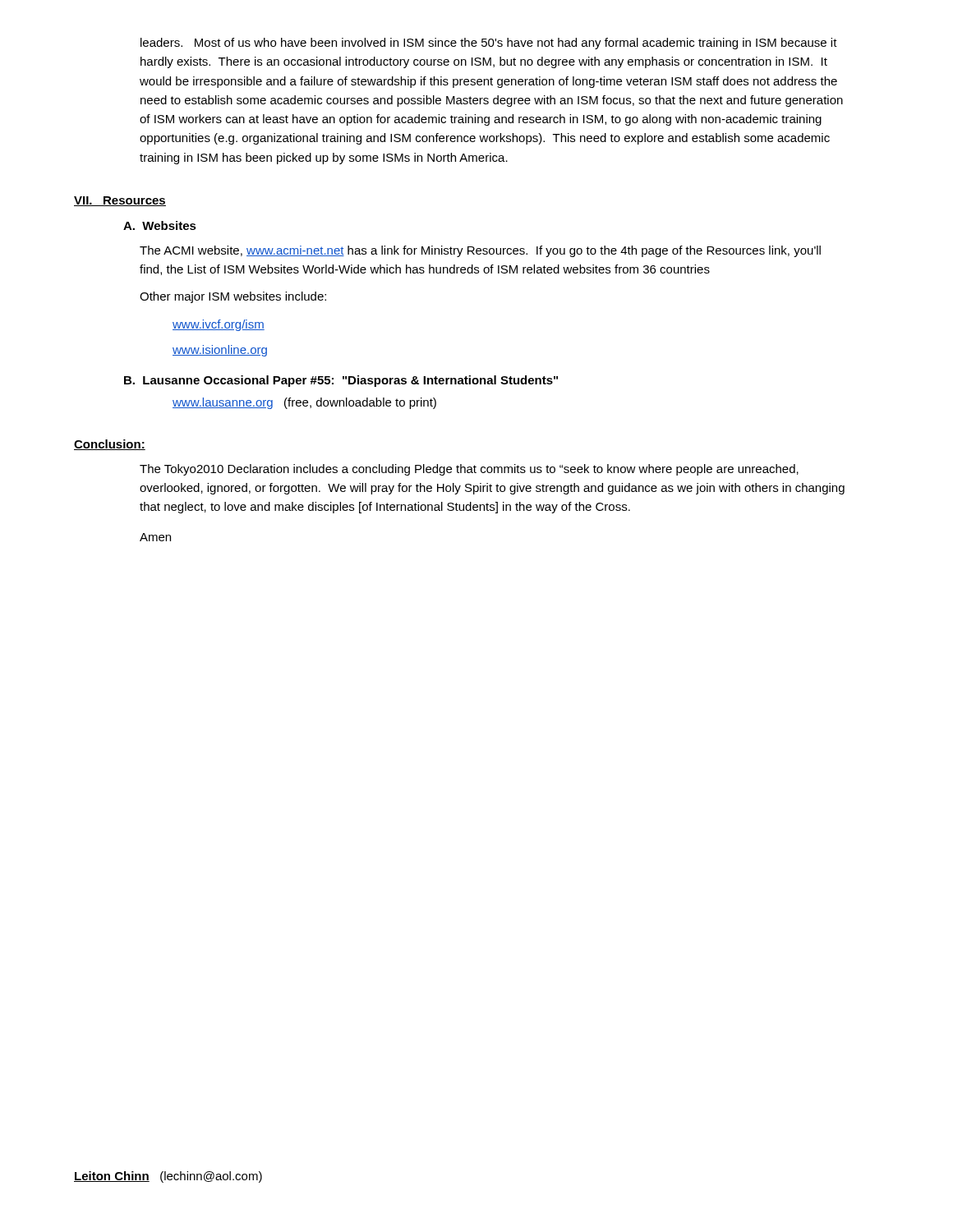Find the text block starting "Other major ISM websites"
This screenshot has height=1232, width=953.
click(x=234, y=296)
